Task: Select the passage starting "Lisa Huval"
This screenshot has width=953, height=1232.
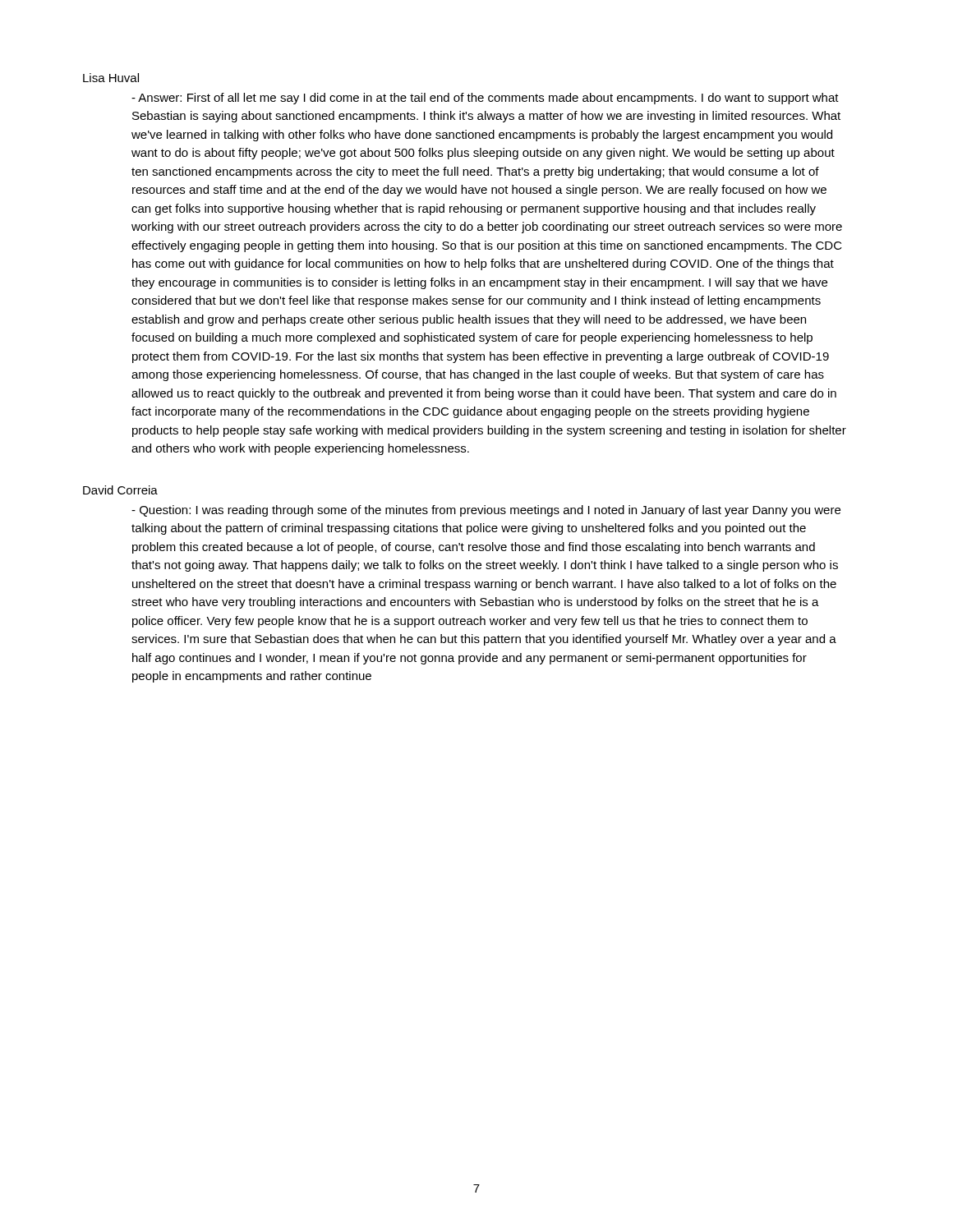Action: [x=111, y=78]
